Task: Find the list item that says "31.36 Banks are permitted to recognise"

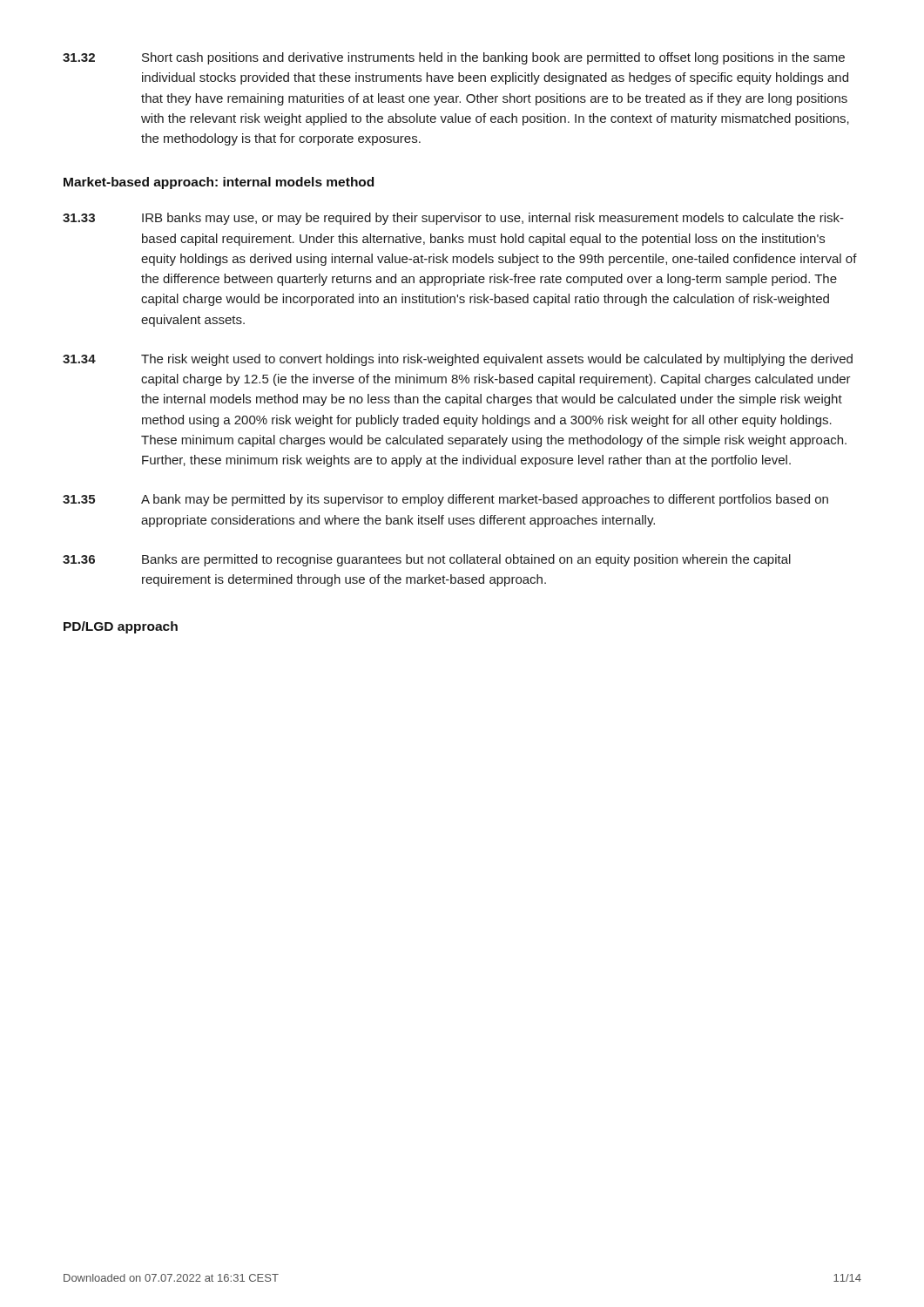Action: pyautogui.click(x=462, y=569)
